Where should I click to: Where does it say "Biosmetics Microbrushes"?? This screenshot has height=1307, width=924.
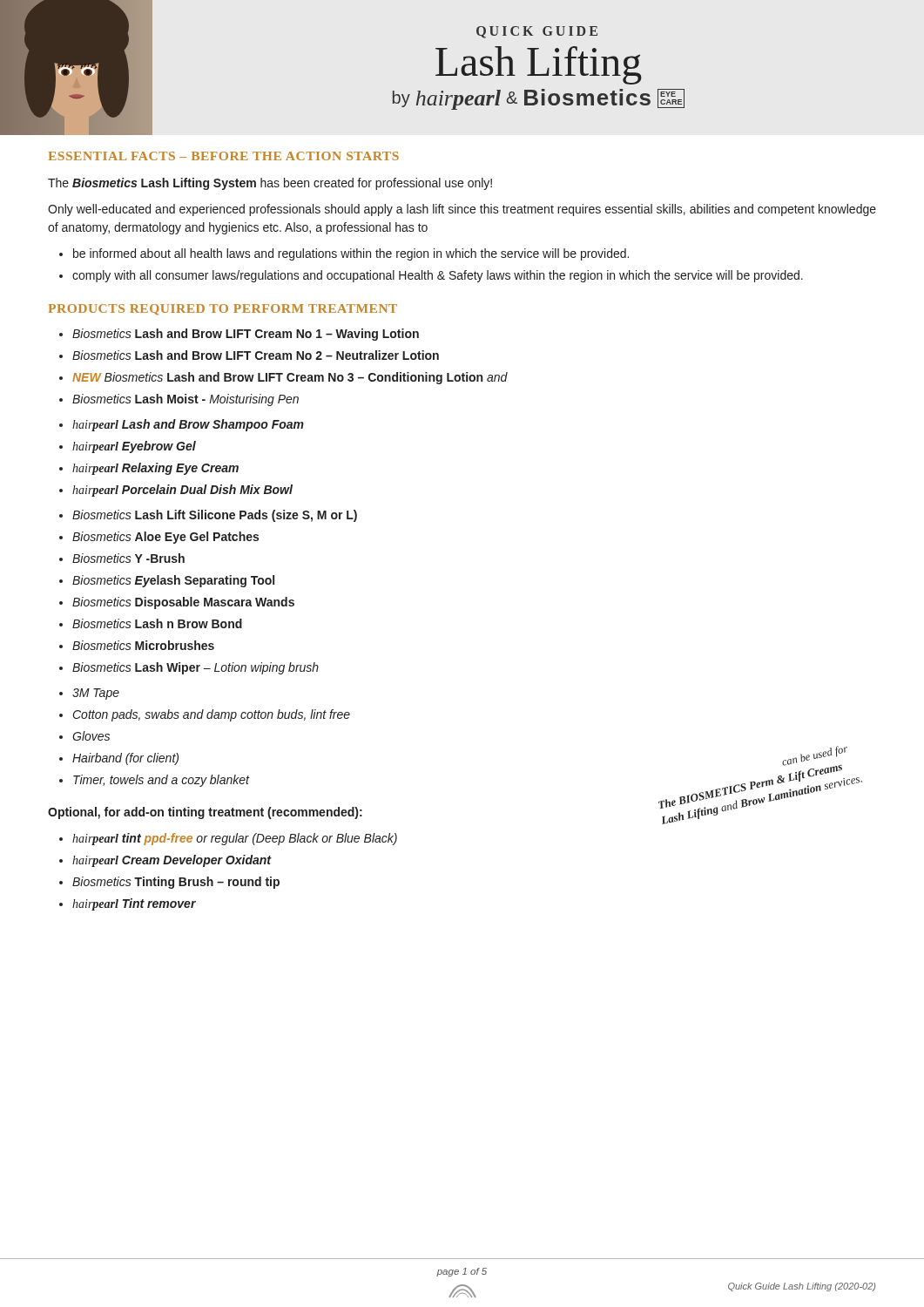tap(143, 646)
